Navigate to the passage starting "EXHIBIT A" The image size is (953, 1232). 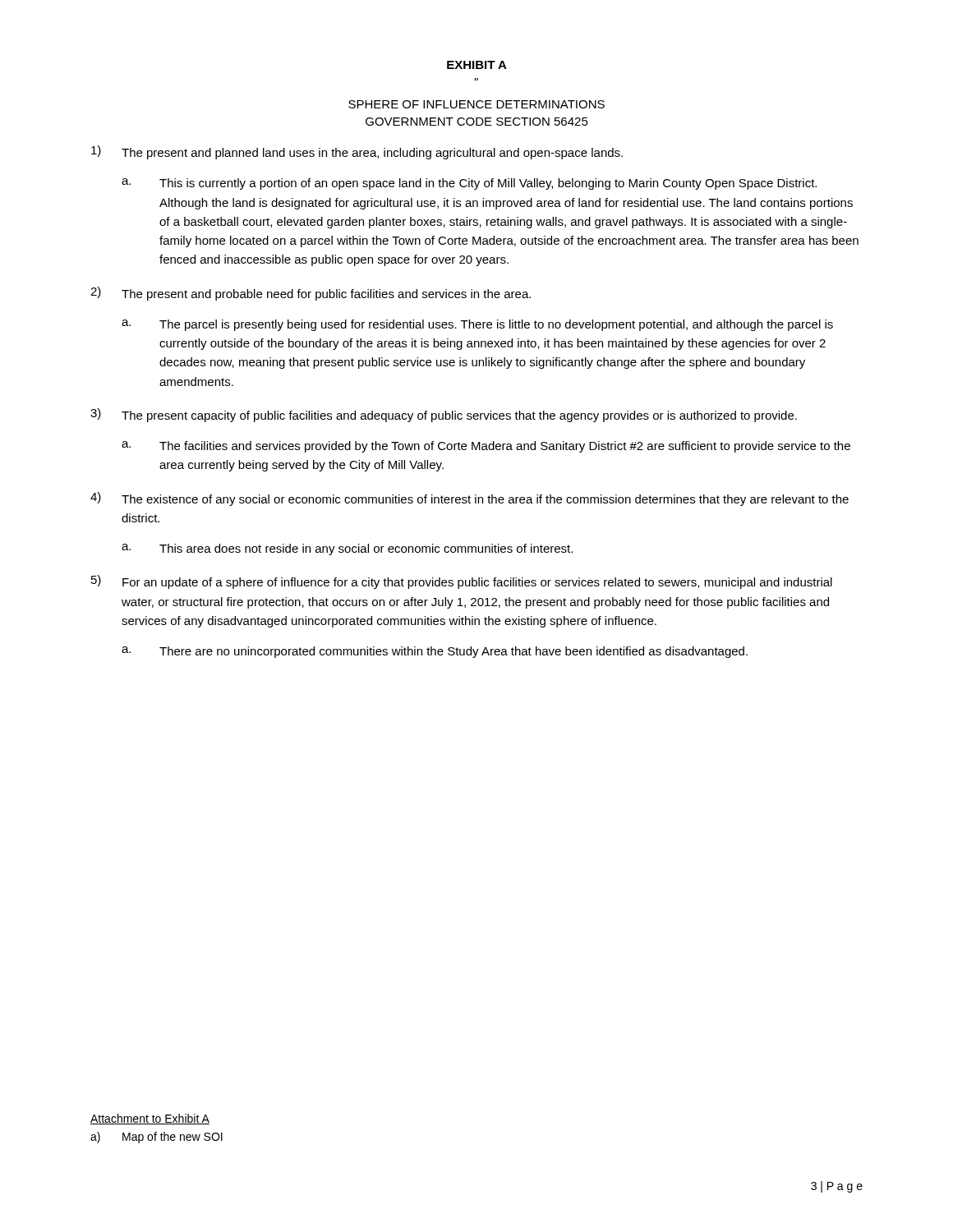point(476,64)
